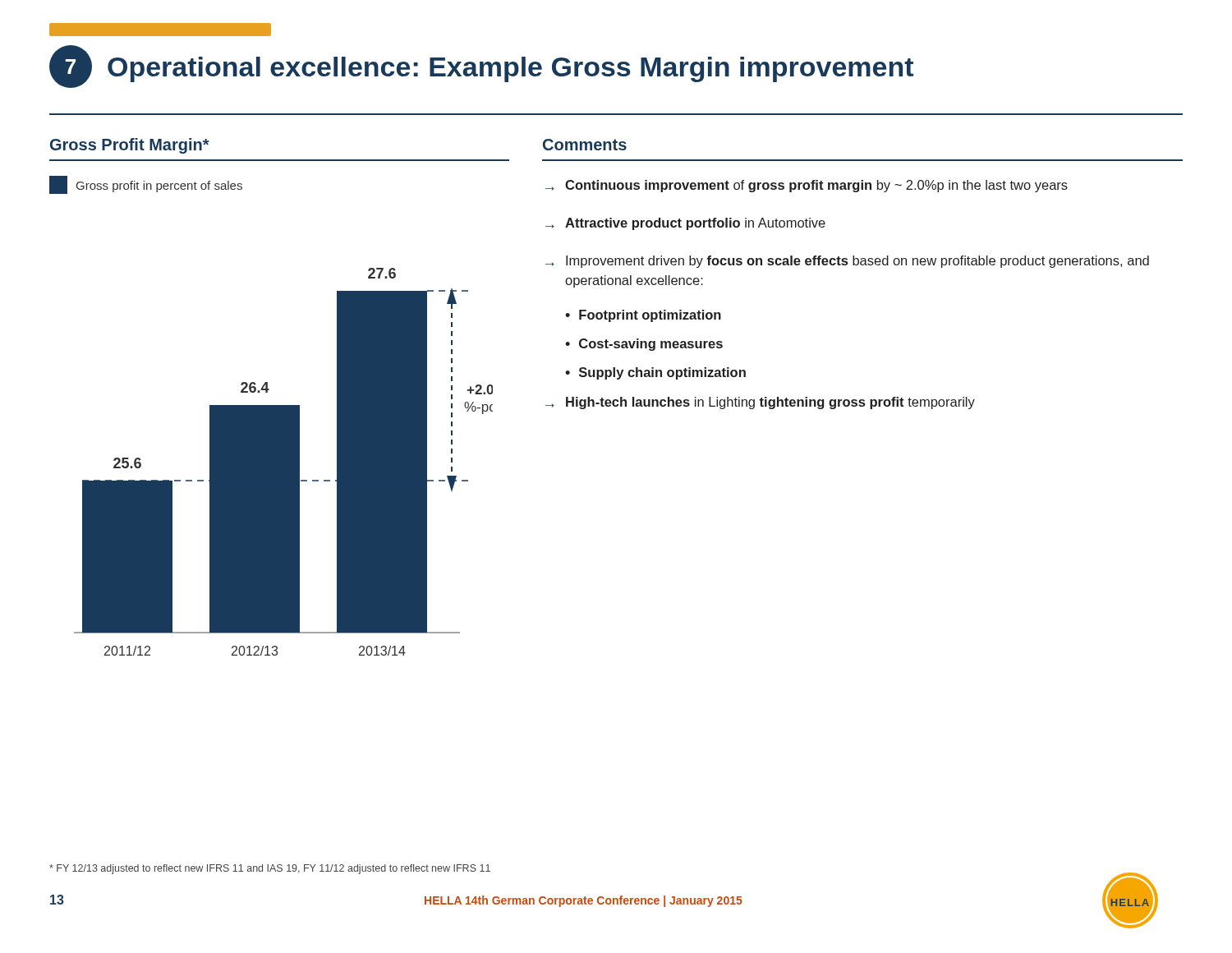1232x953 pixels.
Task: Point to the text block starting "→ Continuous improvement of gross profit"
Action: point(805,187)
